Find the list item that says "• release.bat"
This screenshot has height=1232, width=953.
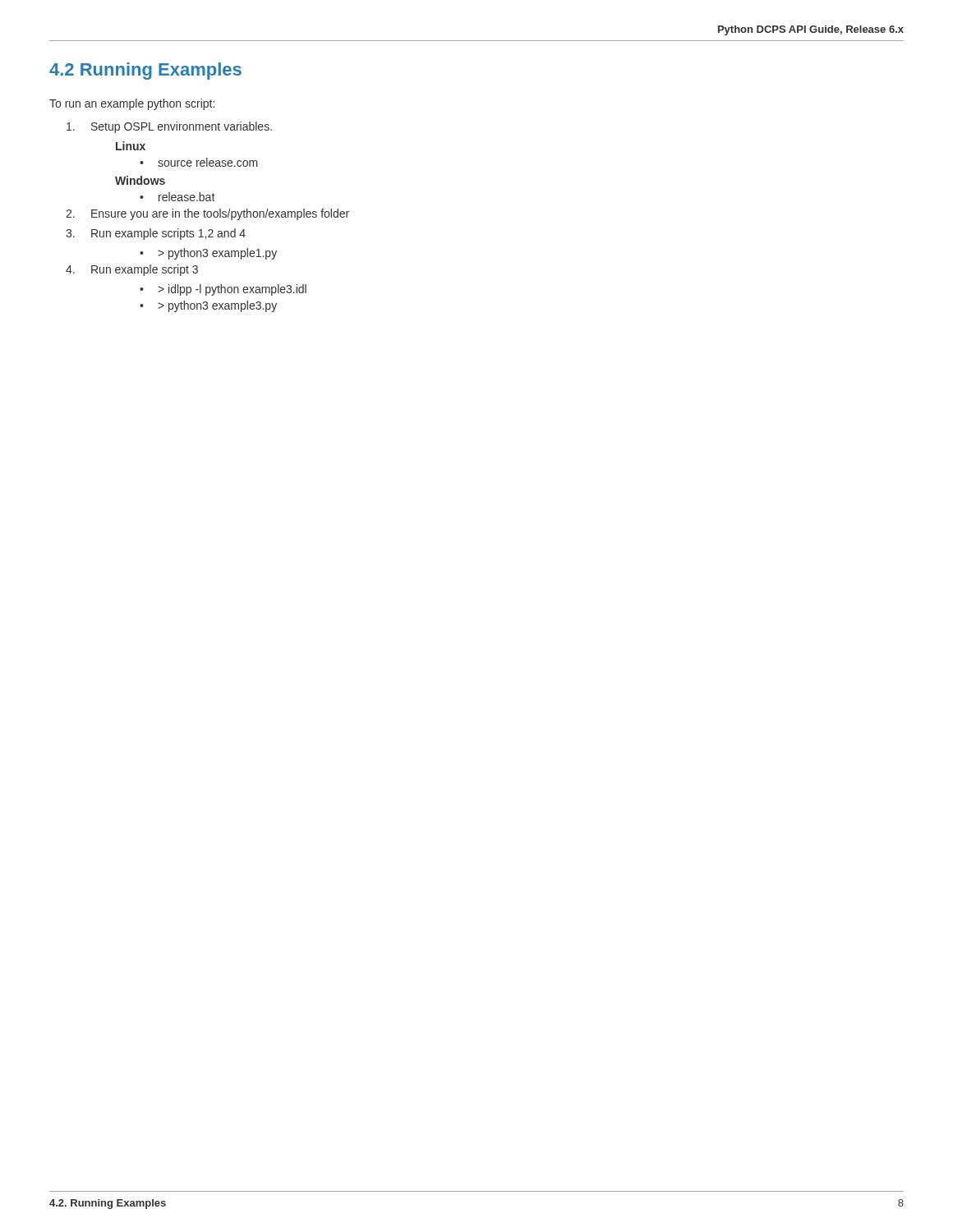177,197
